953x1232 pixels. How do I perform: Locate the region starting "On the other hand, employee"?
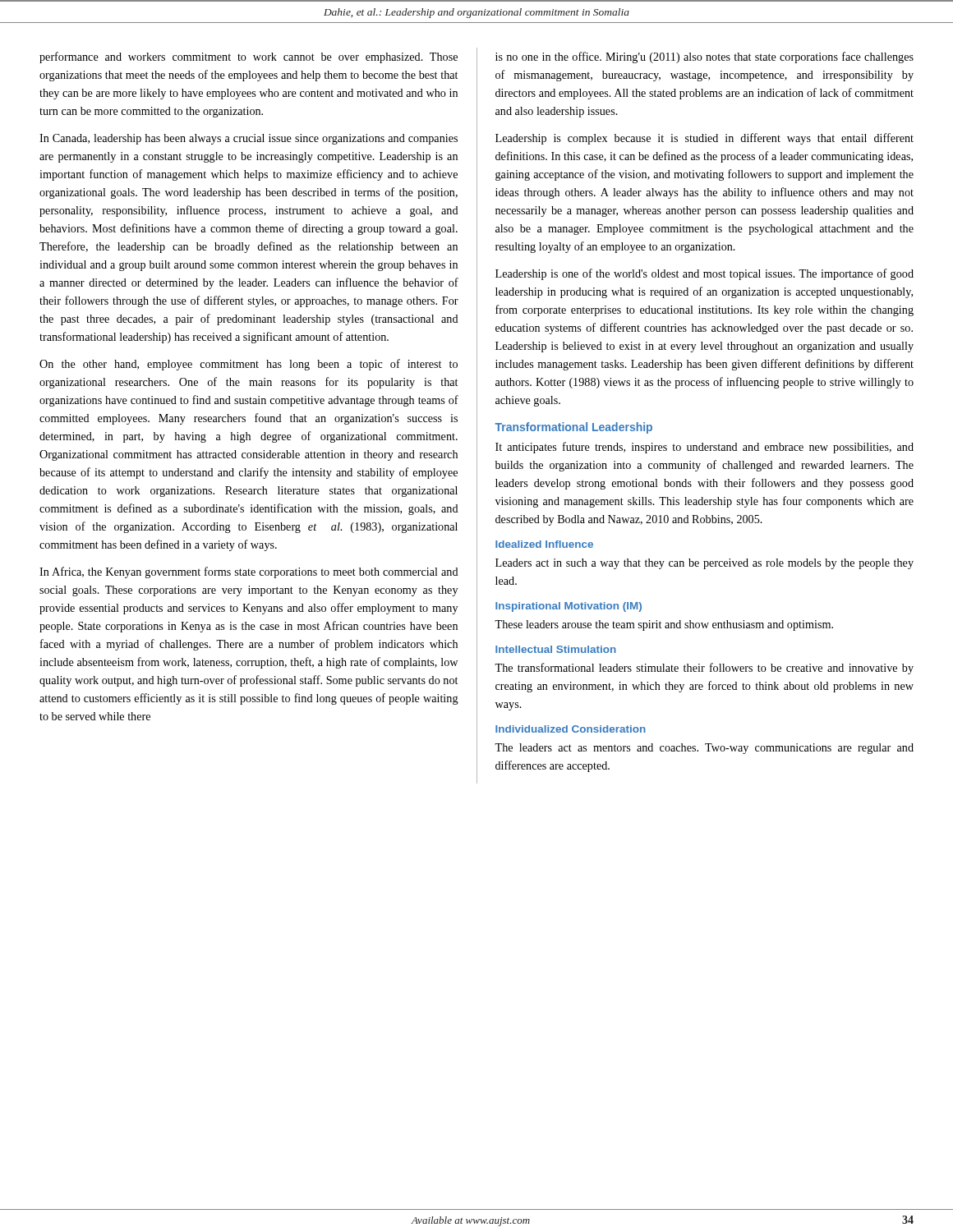[x=249, y=454]
